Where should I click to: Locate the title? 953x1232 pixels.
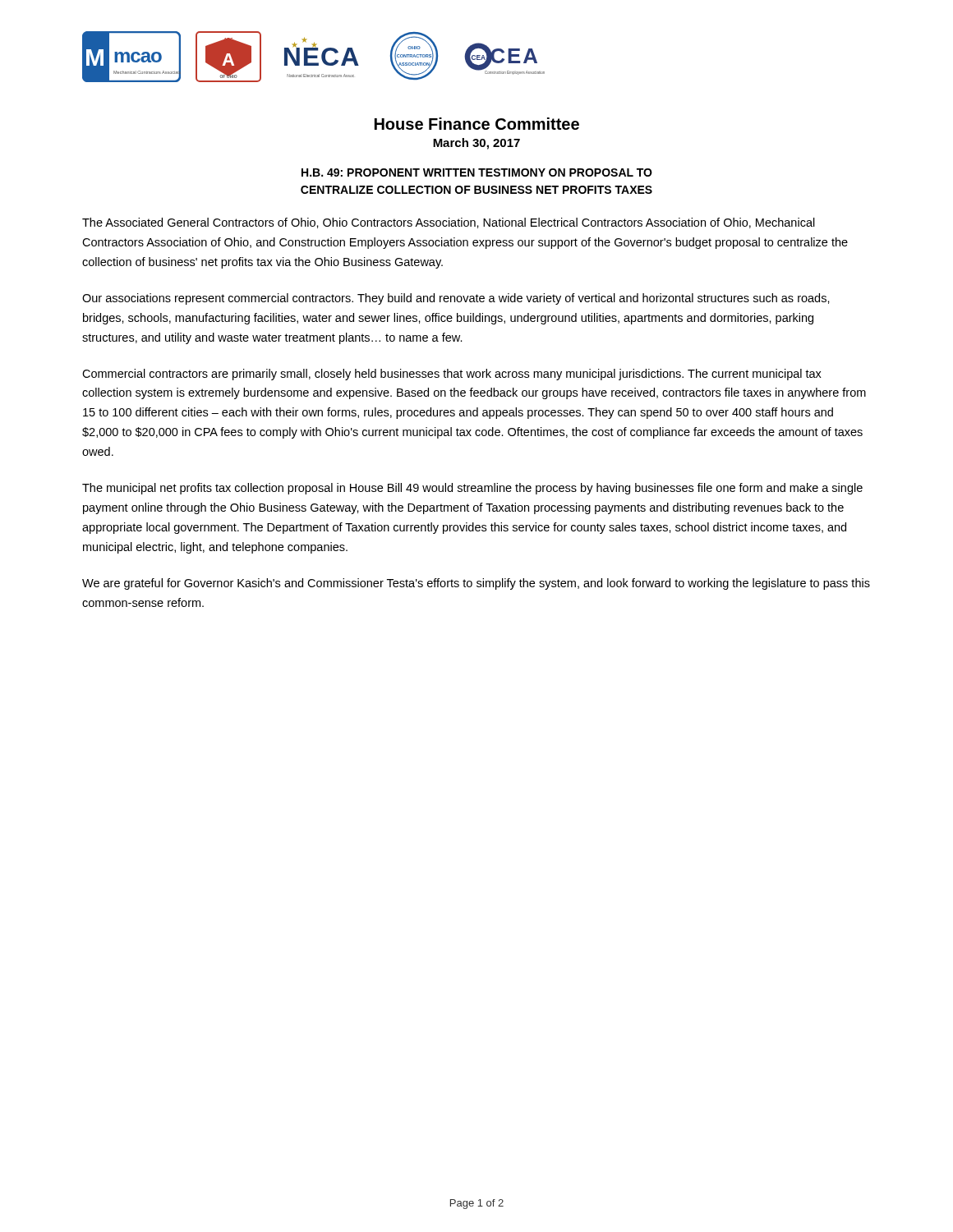coord(476,132)
